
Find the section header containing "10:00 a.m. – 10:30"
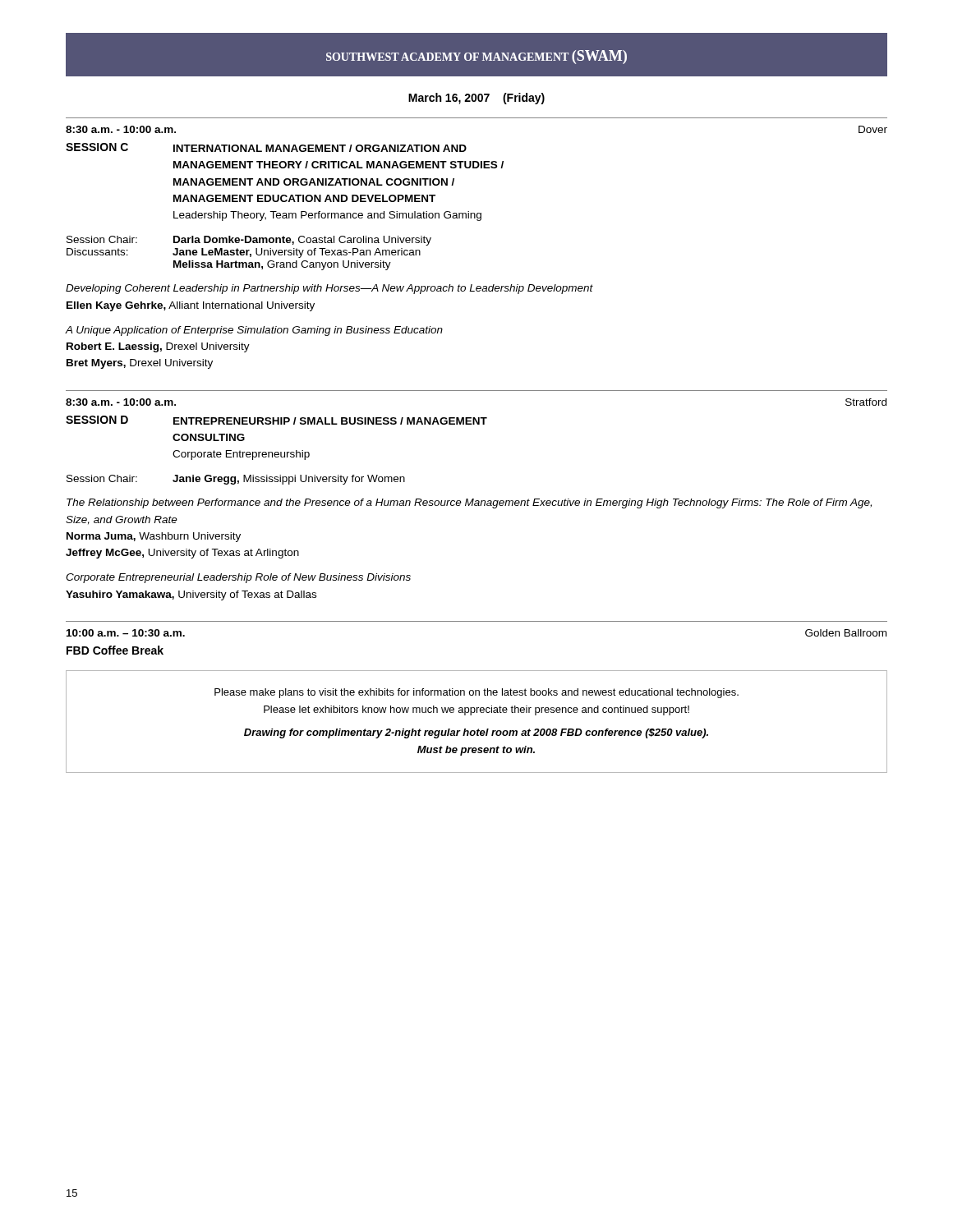coord(138,633)
